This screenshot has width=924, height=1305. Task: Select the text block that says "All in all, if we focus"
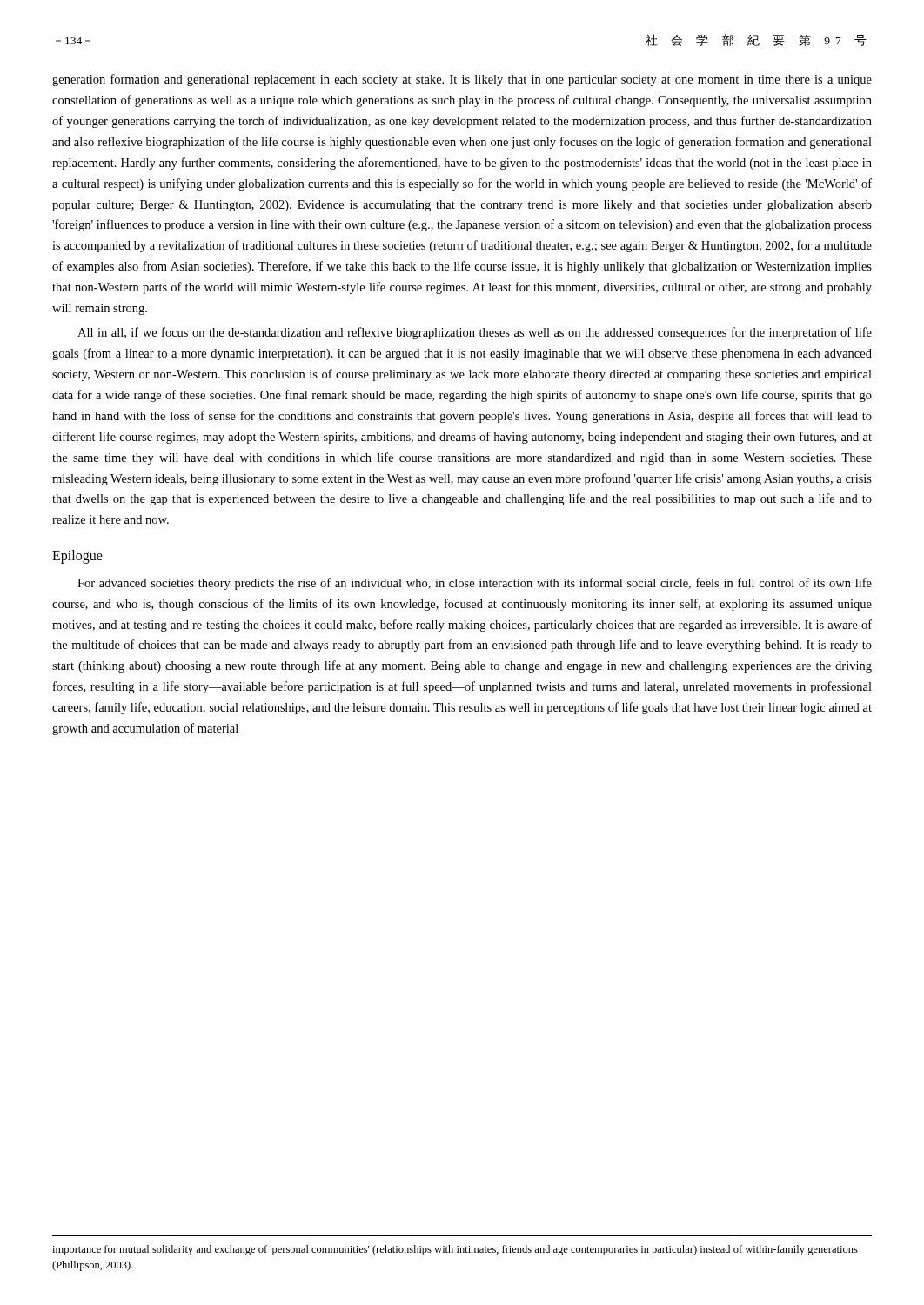[462, 427]
